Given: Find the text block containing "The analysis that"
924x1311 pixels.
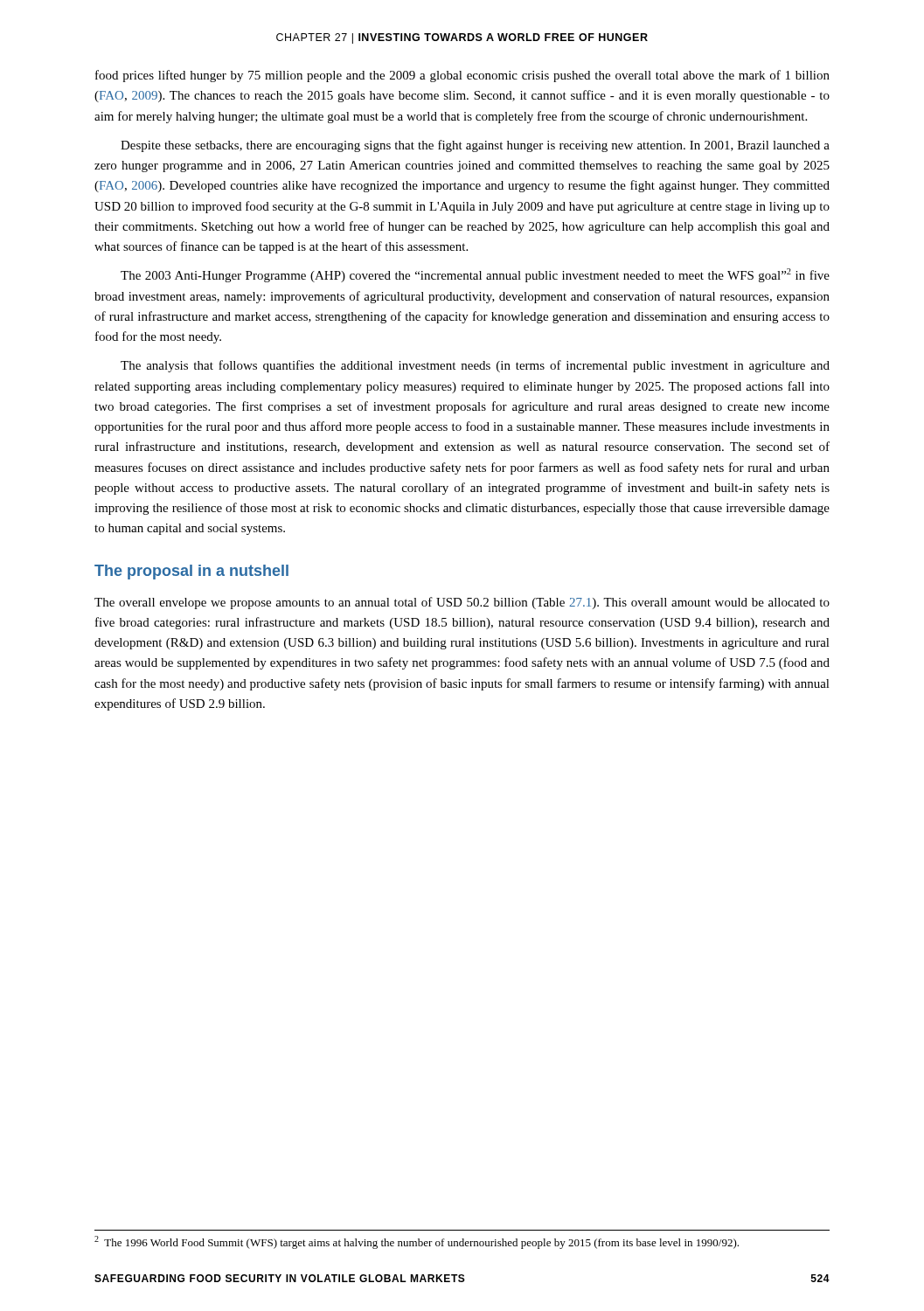Looking at the screenshot, I should (462, 447).
